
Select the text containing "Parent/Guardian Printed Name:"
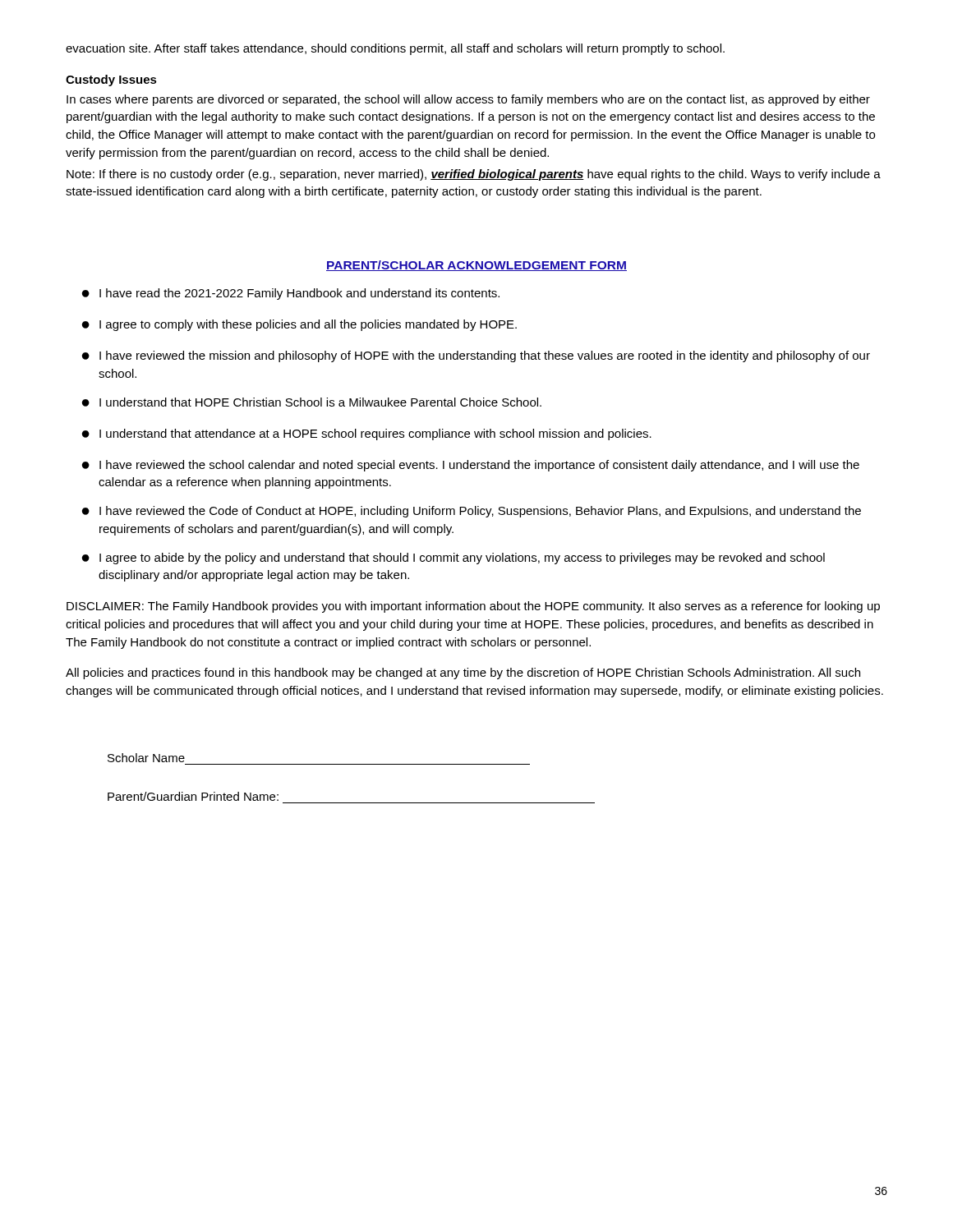point(351,795)
